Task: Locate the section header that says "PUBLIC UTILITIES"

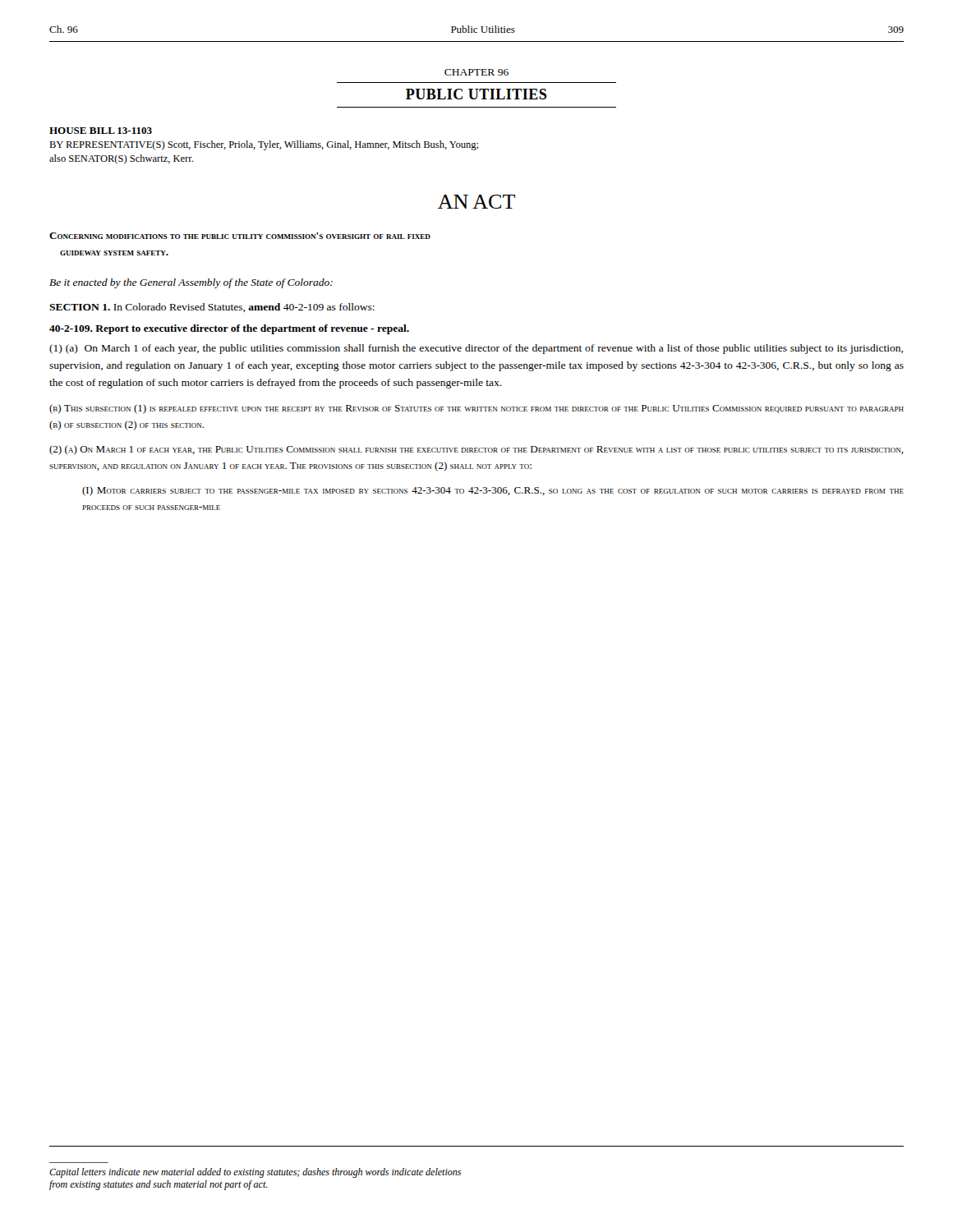Action: pos(476,94)
